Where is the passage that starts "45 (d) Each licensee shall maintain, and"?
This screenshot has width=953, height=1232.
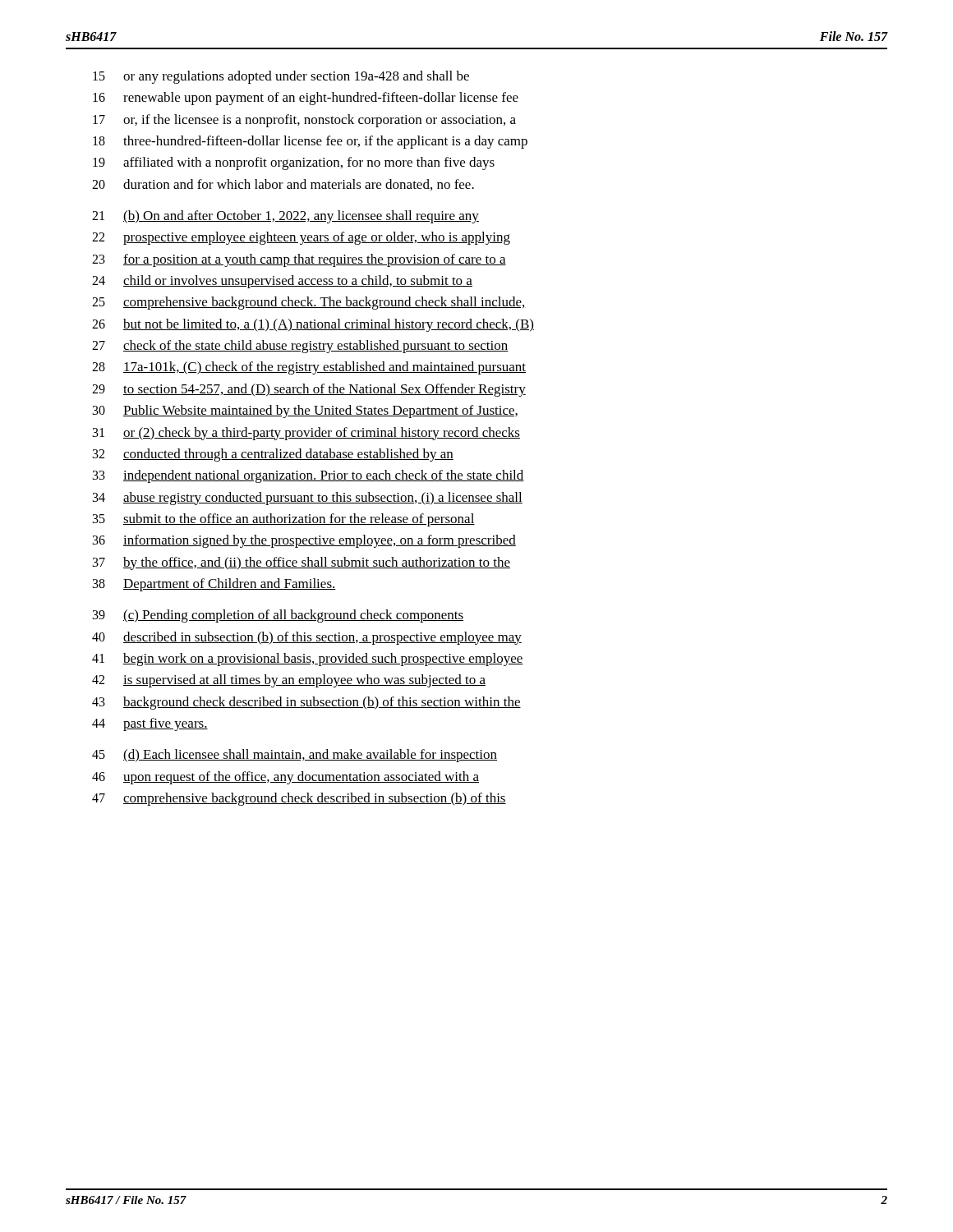(x=476, y=777)
